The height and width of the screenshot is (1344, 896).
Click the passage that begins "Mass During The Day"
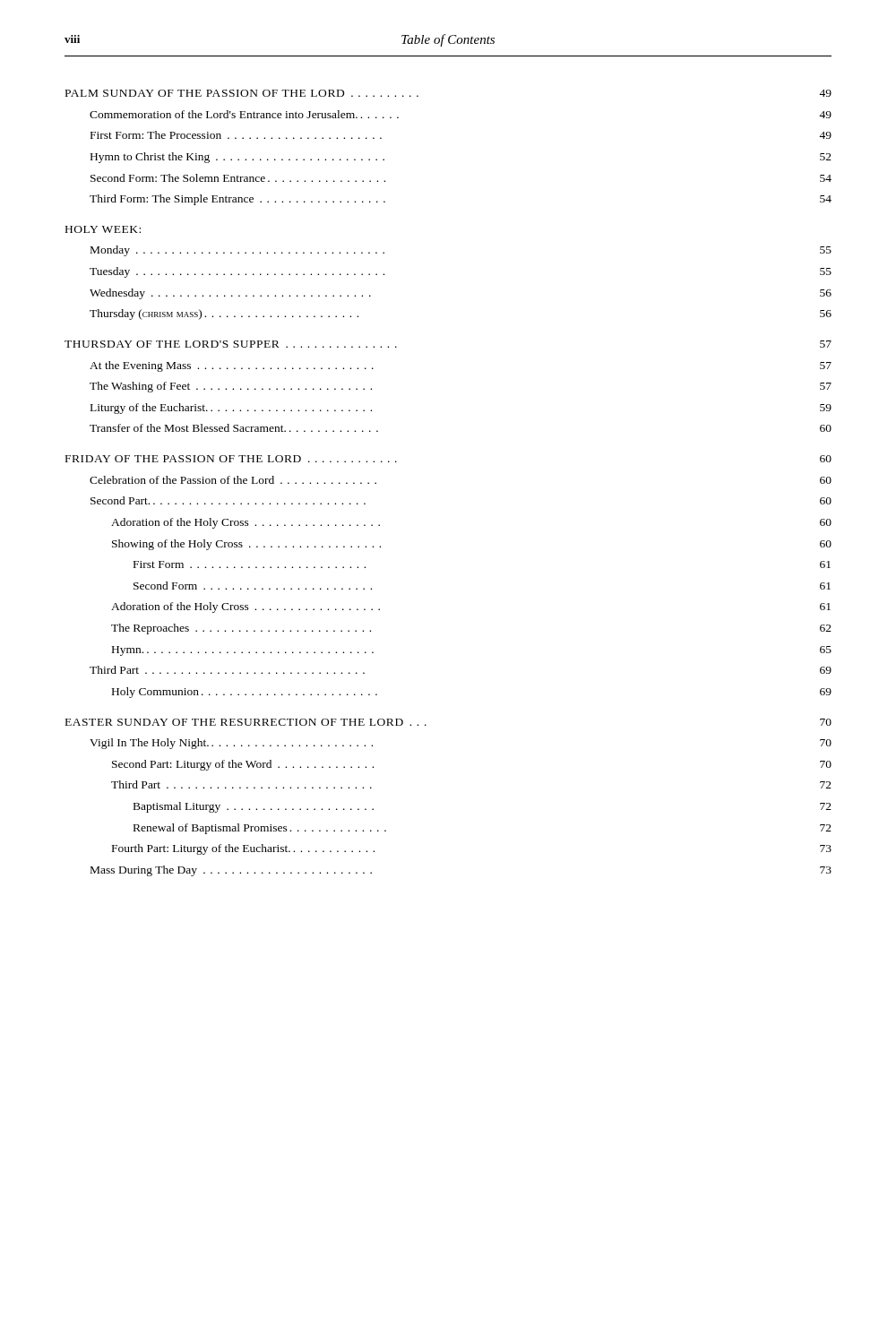(142, 870)
